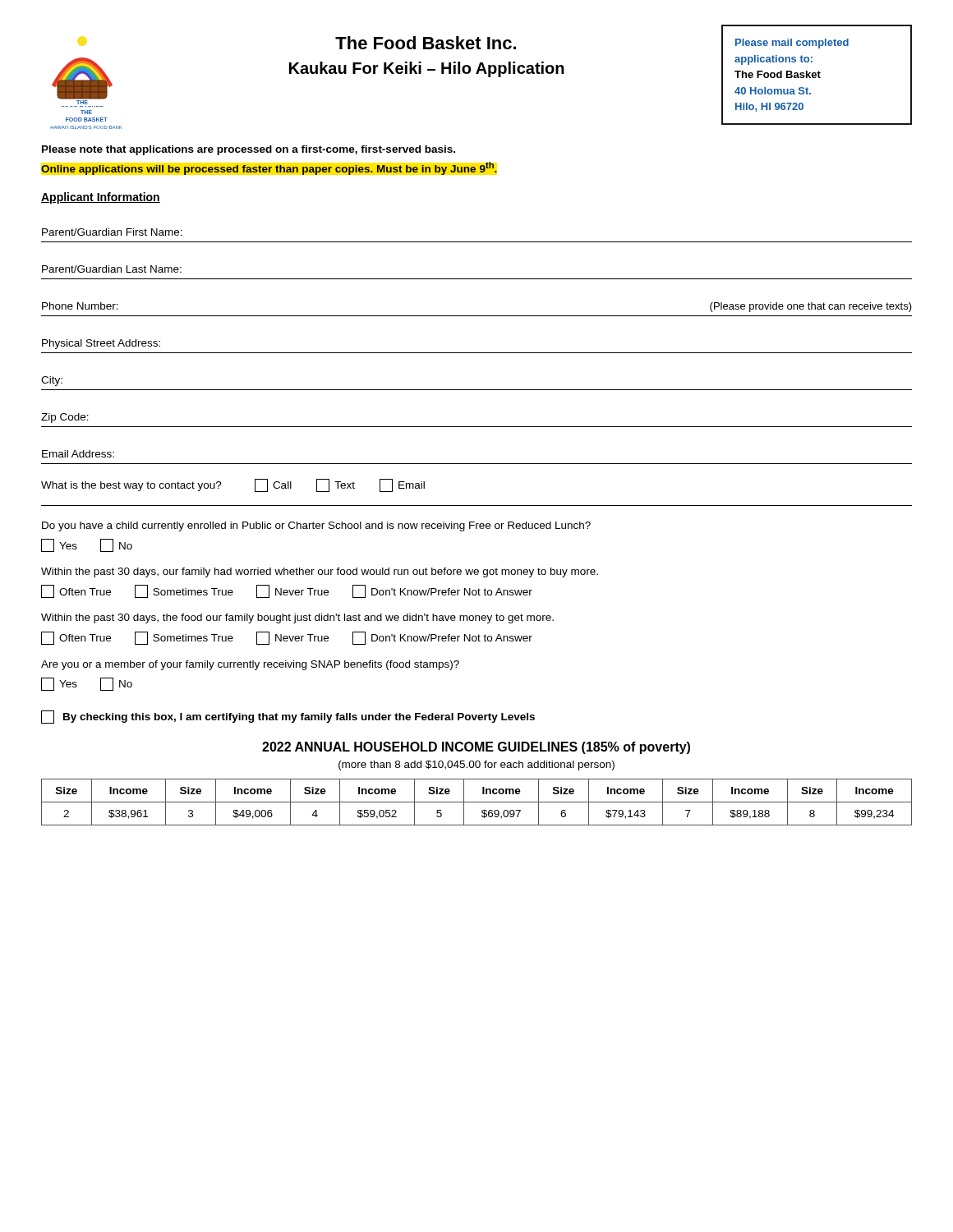
Task: Point to the block beginning "By checking this box, I am certifying that"
Action: coord(288,717)
